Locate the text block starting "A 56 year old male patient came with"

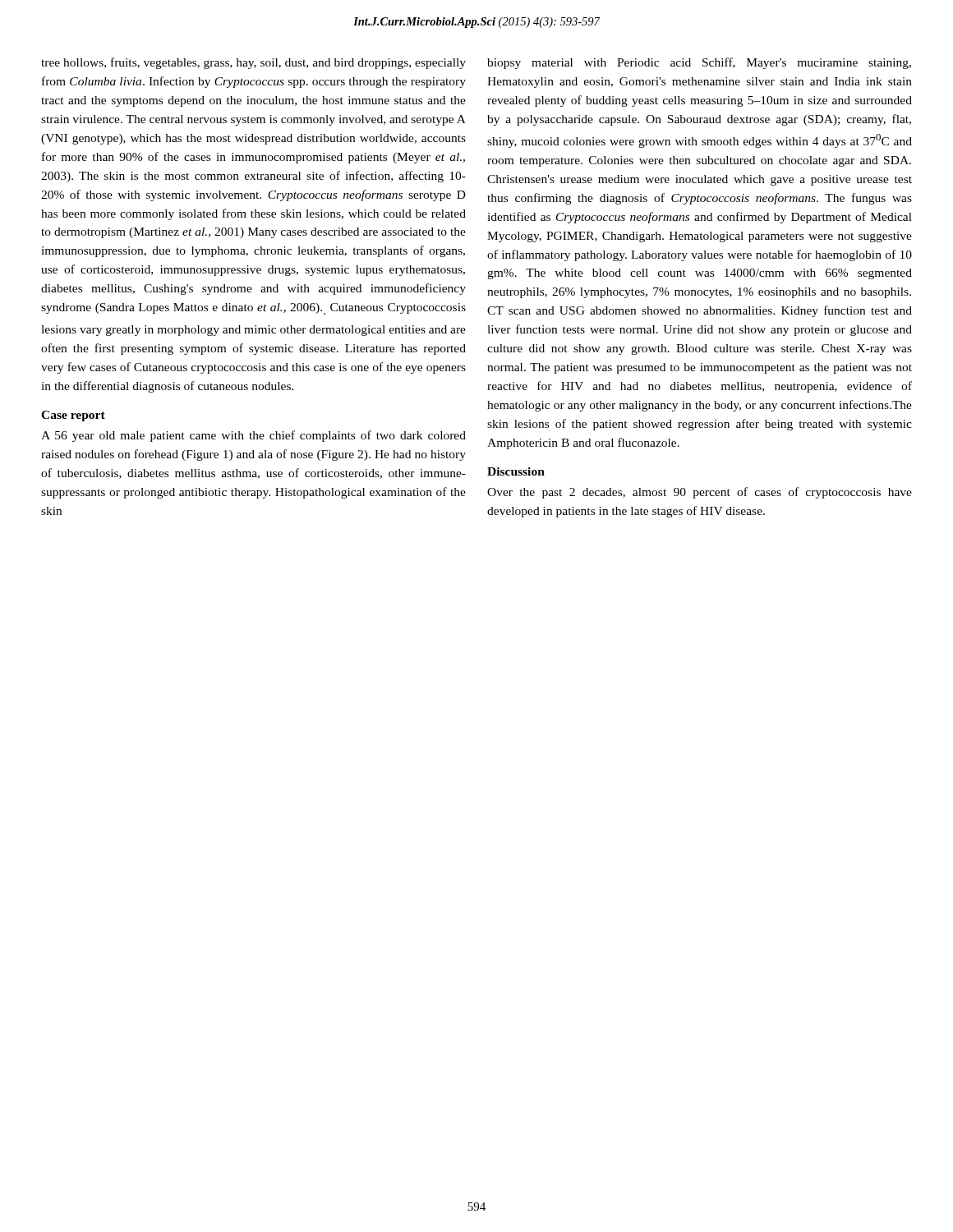pyautogui.click(x=253, y=473)
